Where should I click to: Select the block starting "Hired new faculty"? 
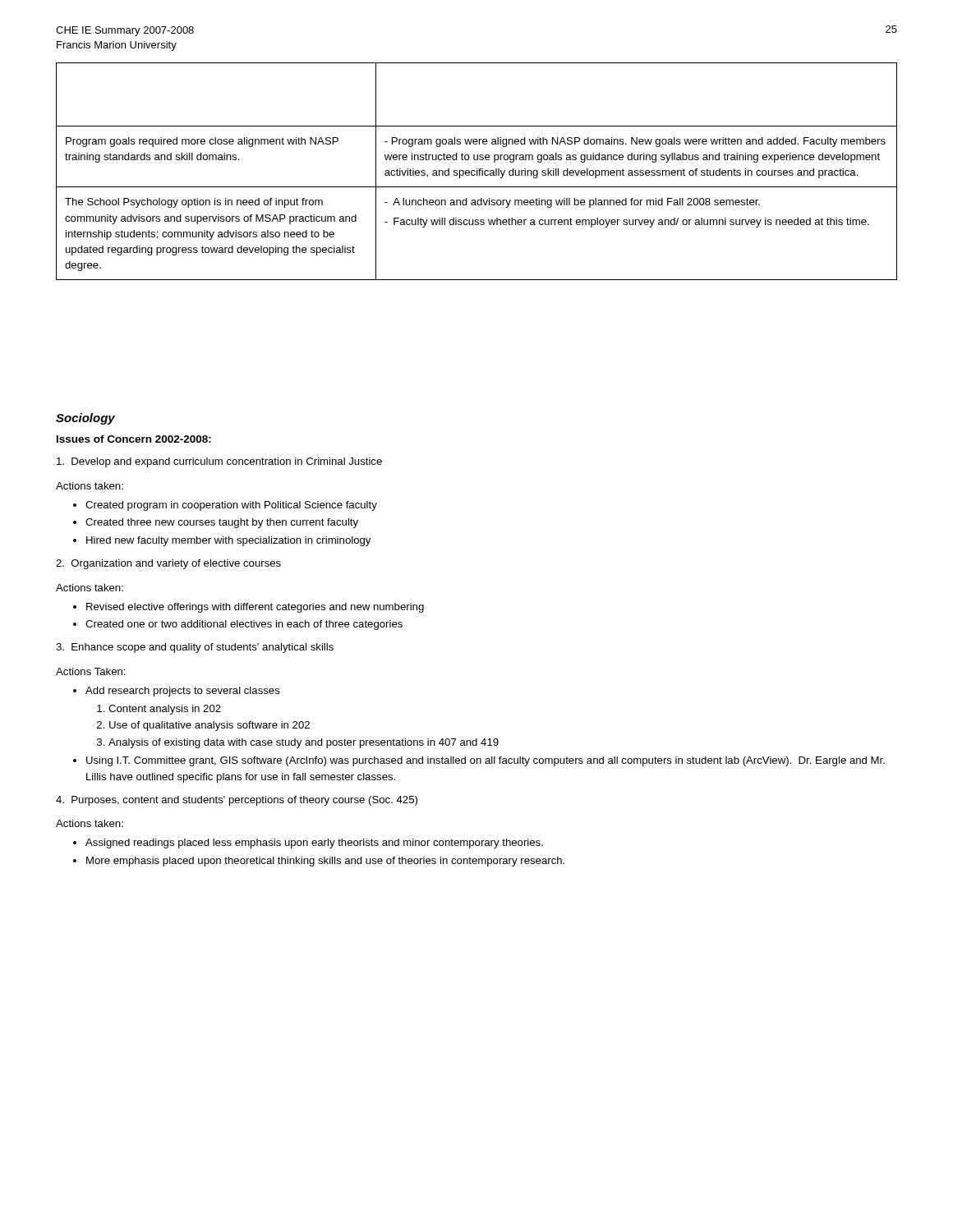point(228,540)
